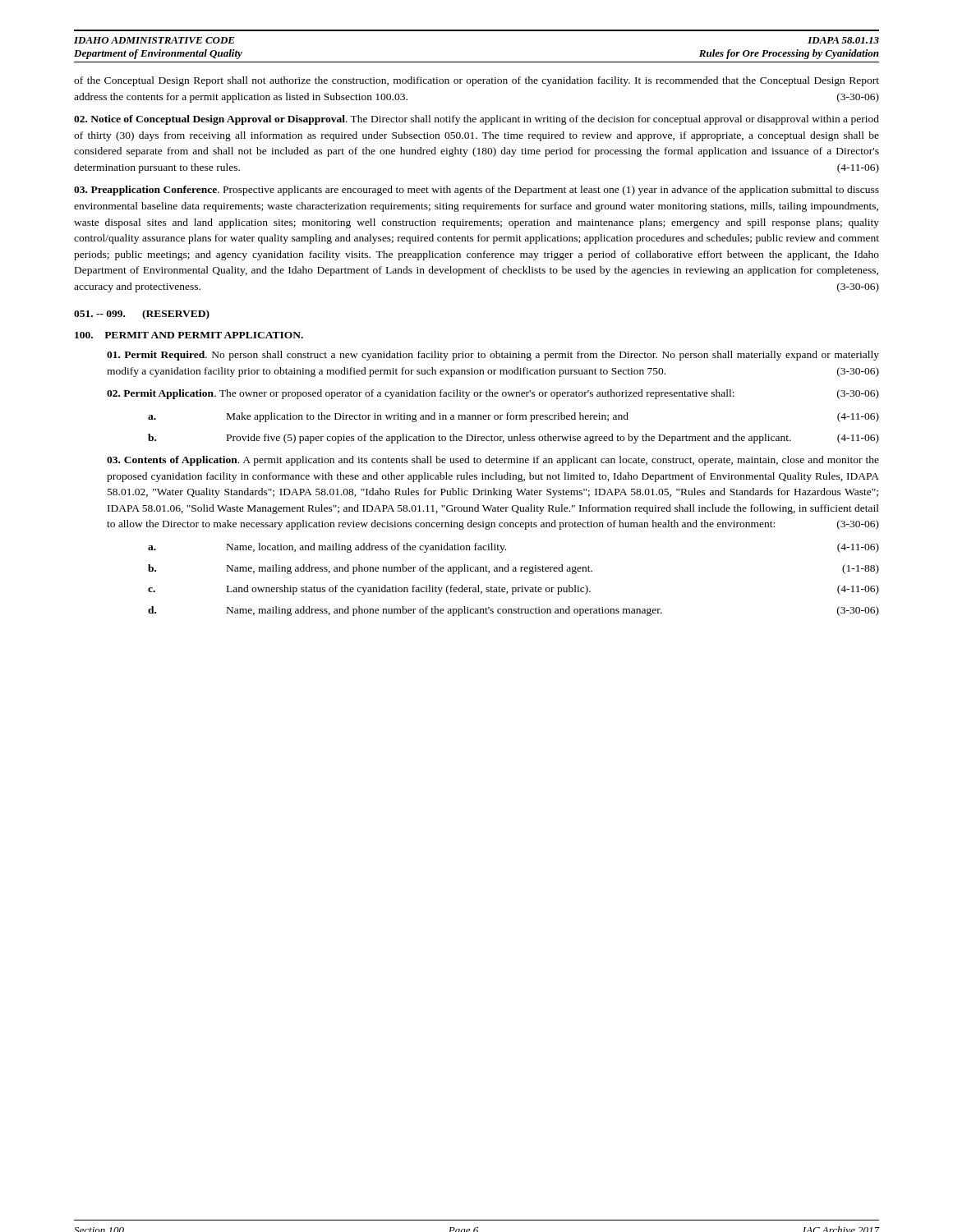Locate the list item that says "b. Name, mailing address, and phone number"
953x1232 pixels.
point(476,568)
